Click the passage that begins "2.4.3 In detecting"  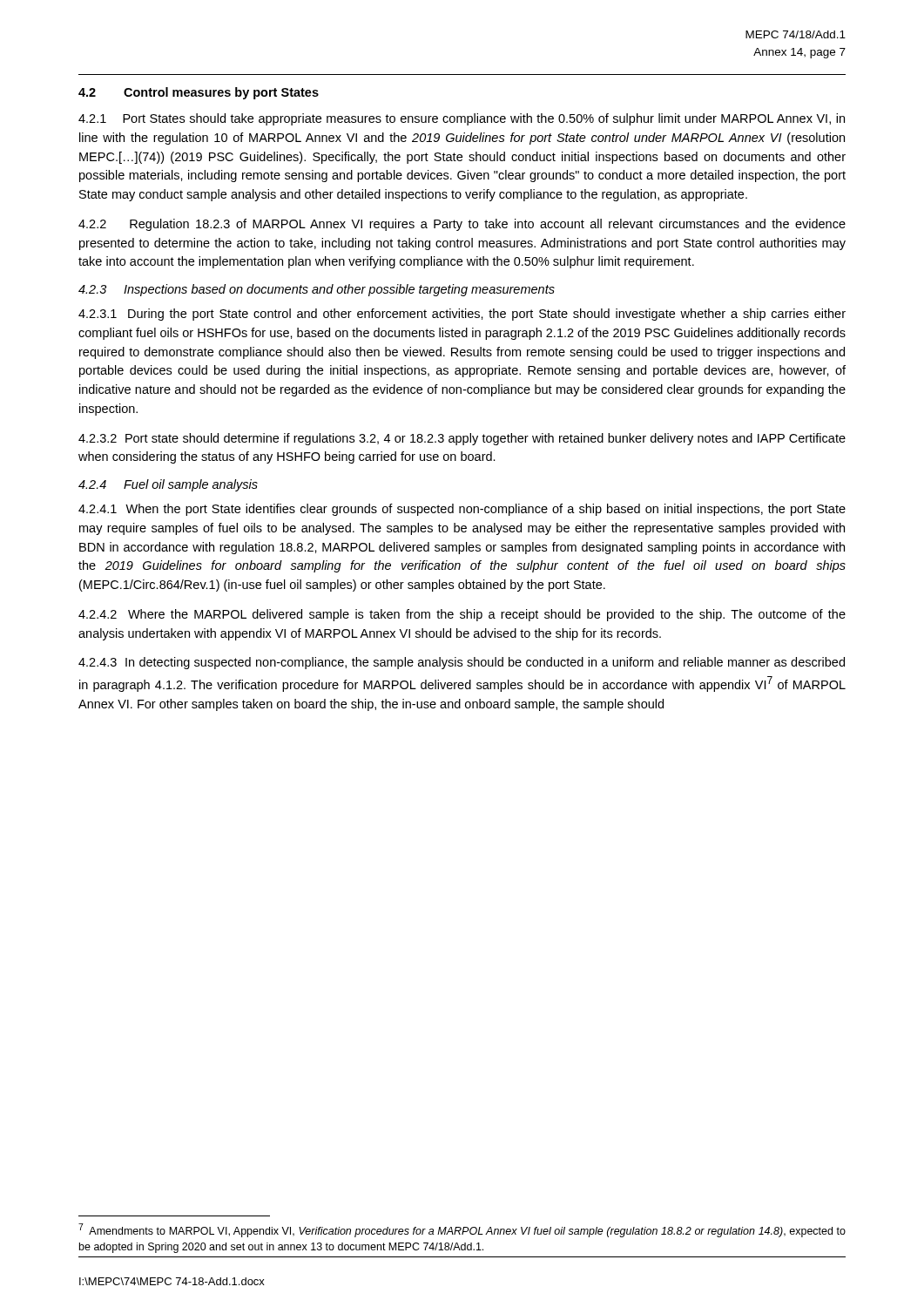(x=462, y=683)
